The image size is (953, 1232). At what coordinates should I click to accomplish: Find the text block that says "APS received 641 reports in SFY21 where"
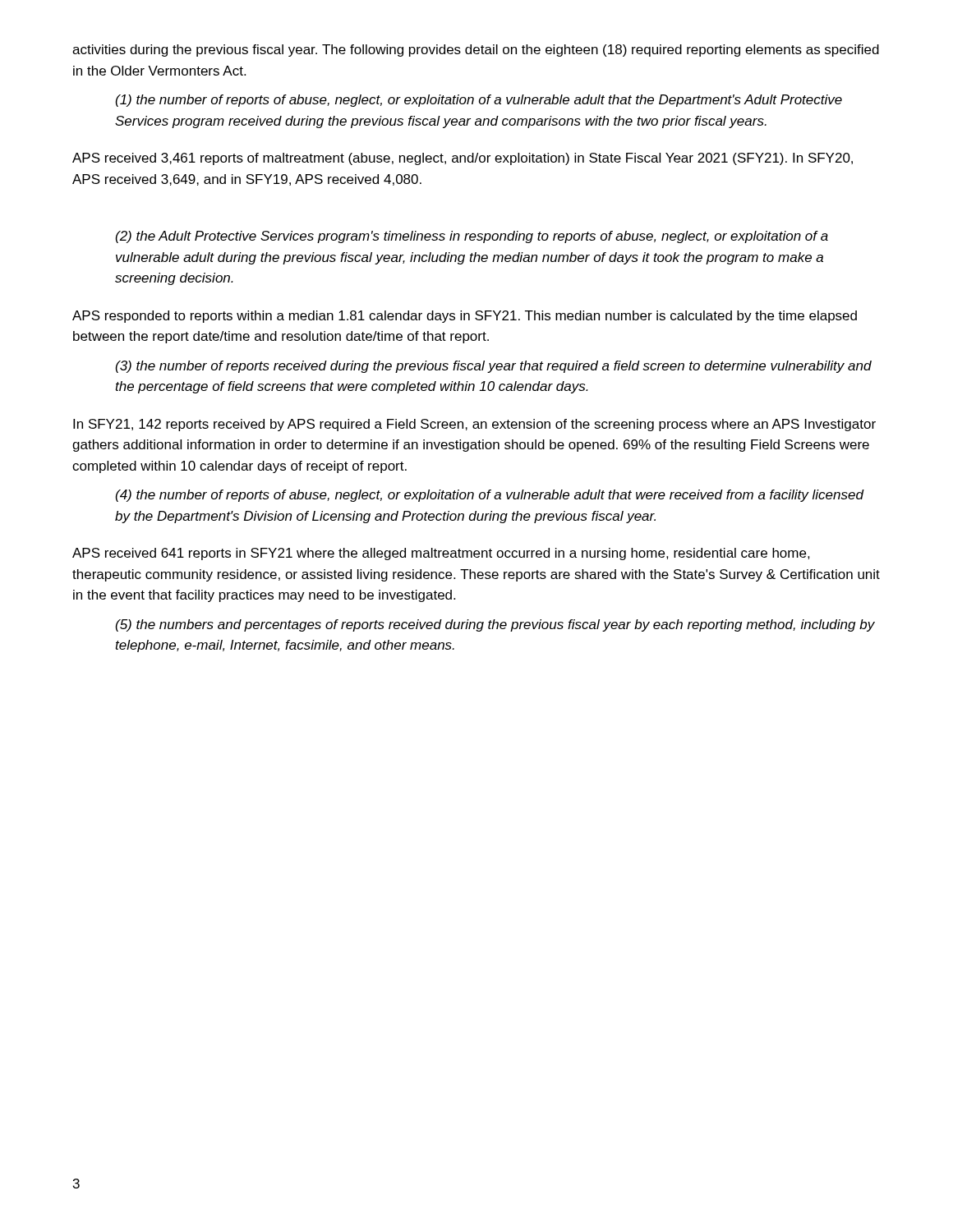coord(476,574)
